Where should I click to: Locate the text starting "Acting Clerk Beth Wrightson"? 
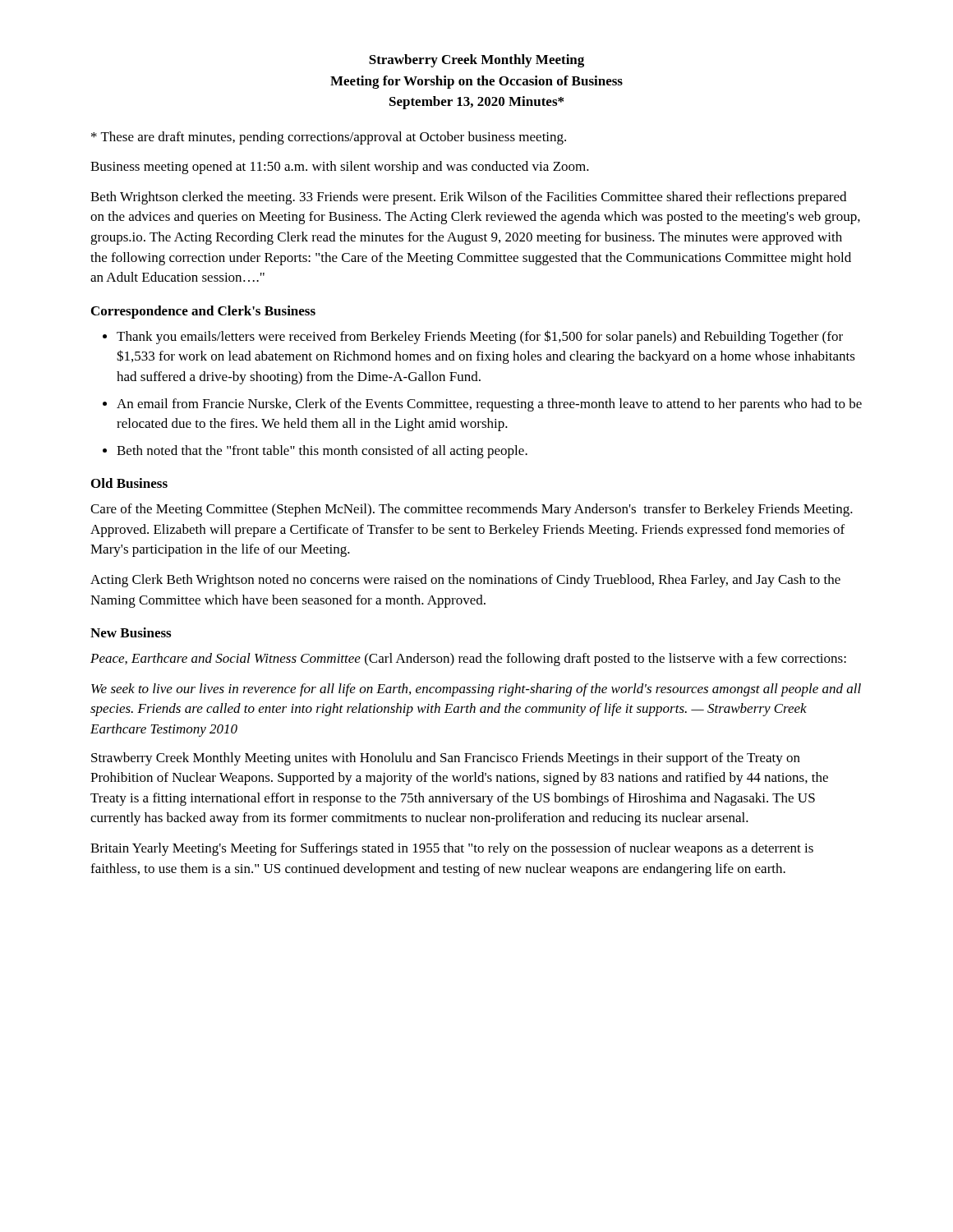466,590
